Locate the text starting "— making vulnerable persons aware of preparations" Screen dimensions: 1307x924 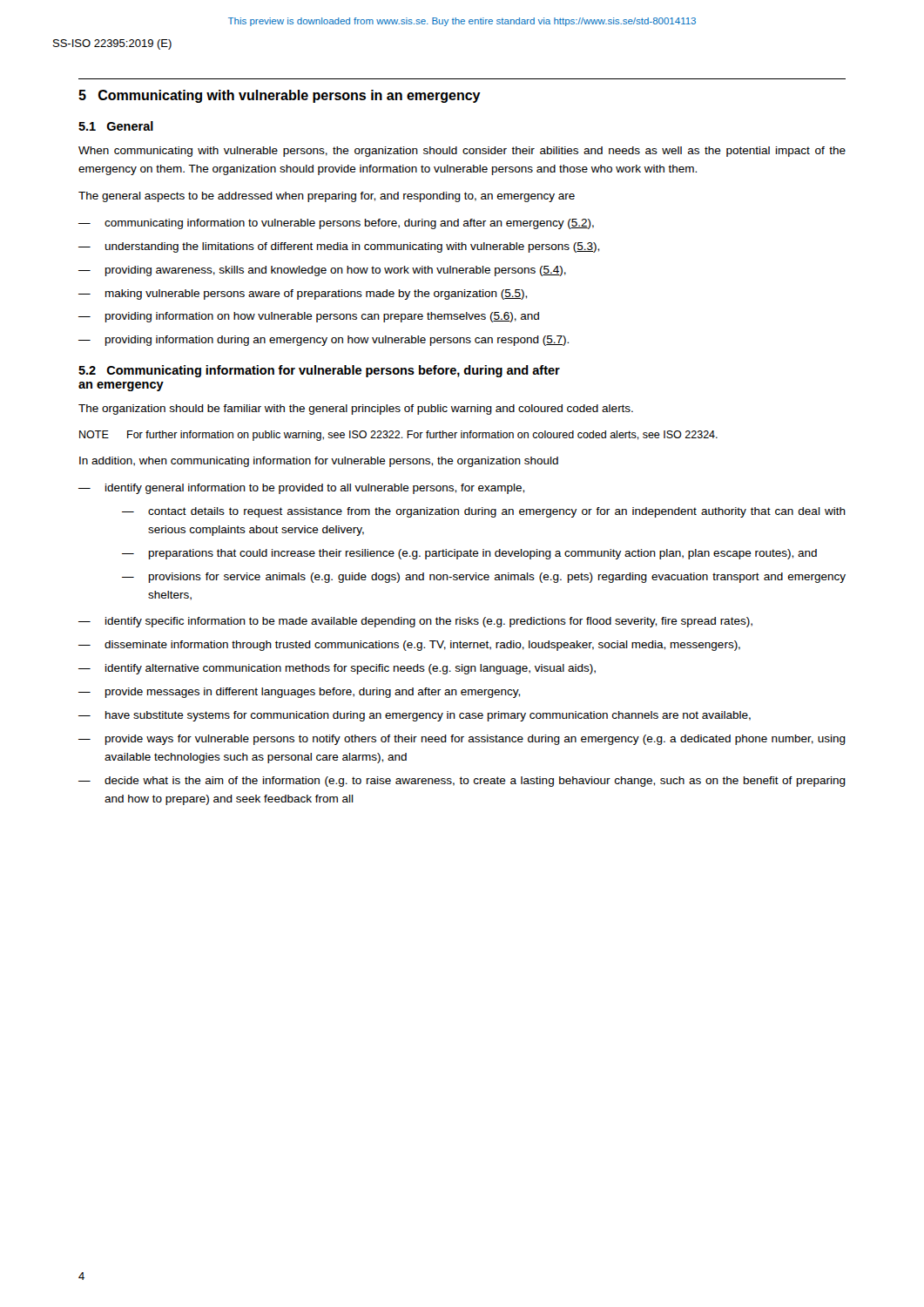click(x=462, y=294)
